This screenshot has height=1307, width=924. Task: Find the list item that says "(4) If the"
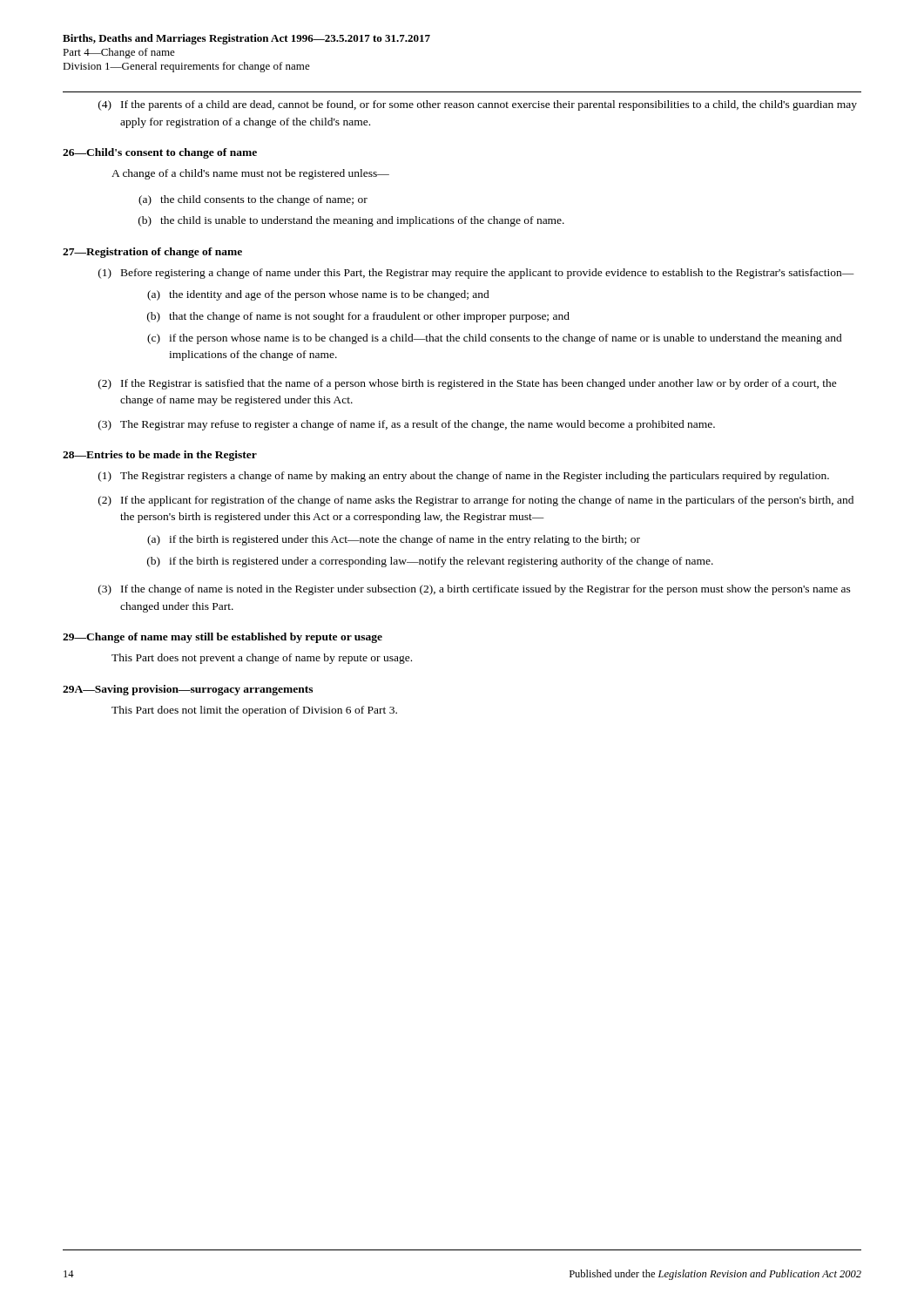(462, 113)
